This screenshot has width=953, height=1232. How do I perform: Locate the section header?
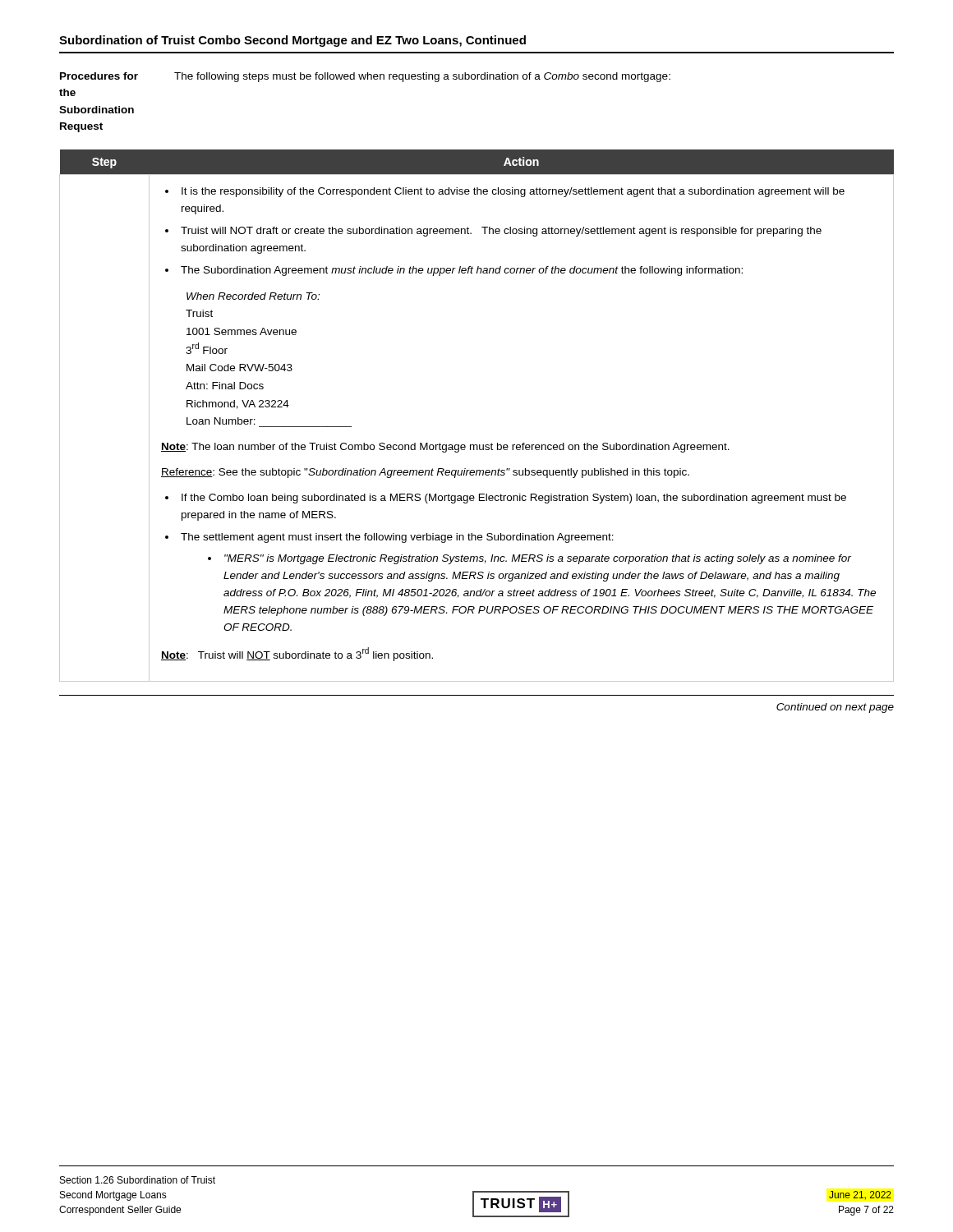coord(476,40)
